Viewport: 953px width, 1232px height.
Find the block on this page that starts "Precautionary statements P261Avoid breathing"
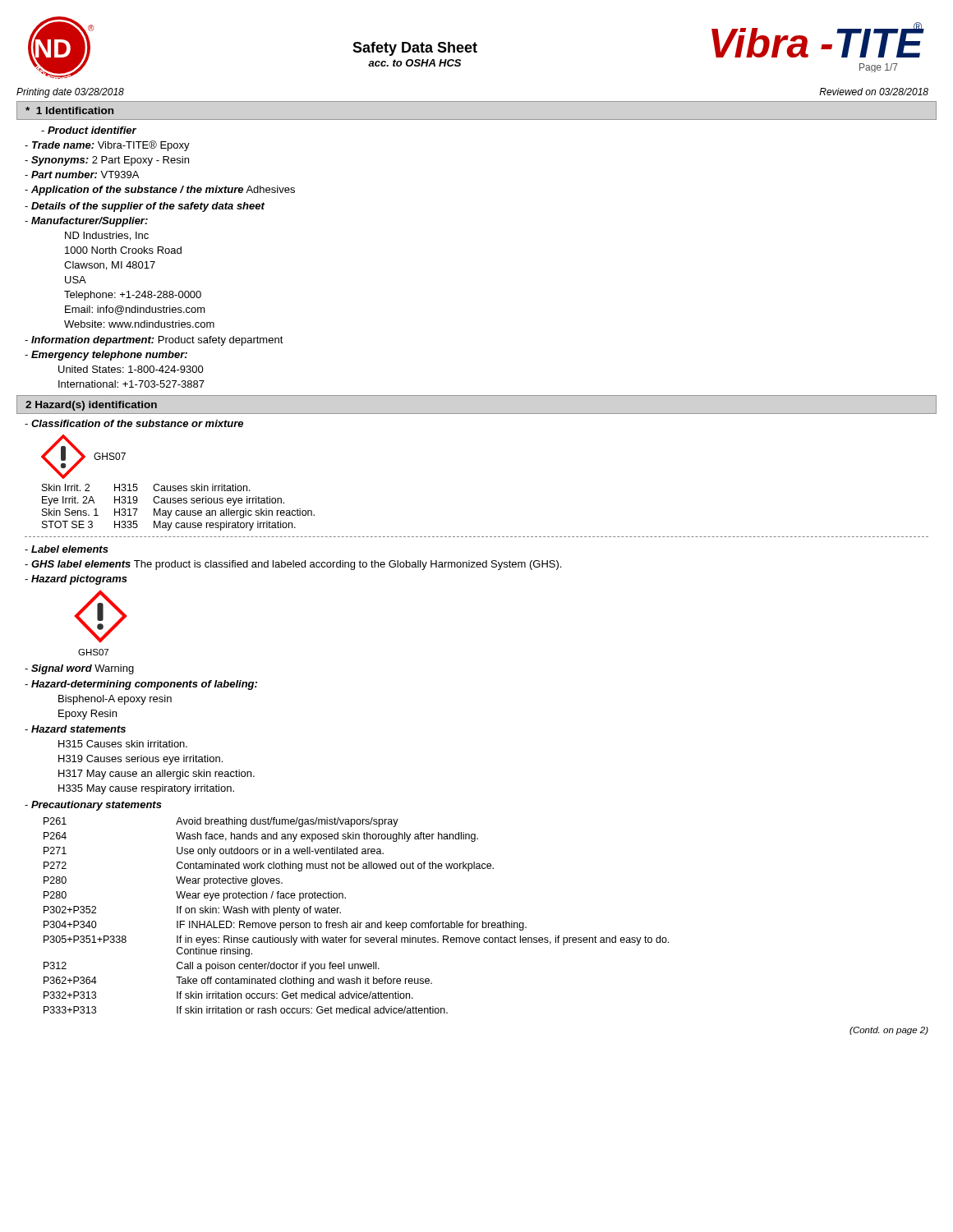click(93, 806)
